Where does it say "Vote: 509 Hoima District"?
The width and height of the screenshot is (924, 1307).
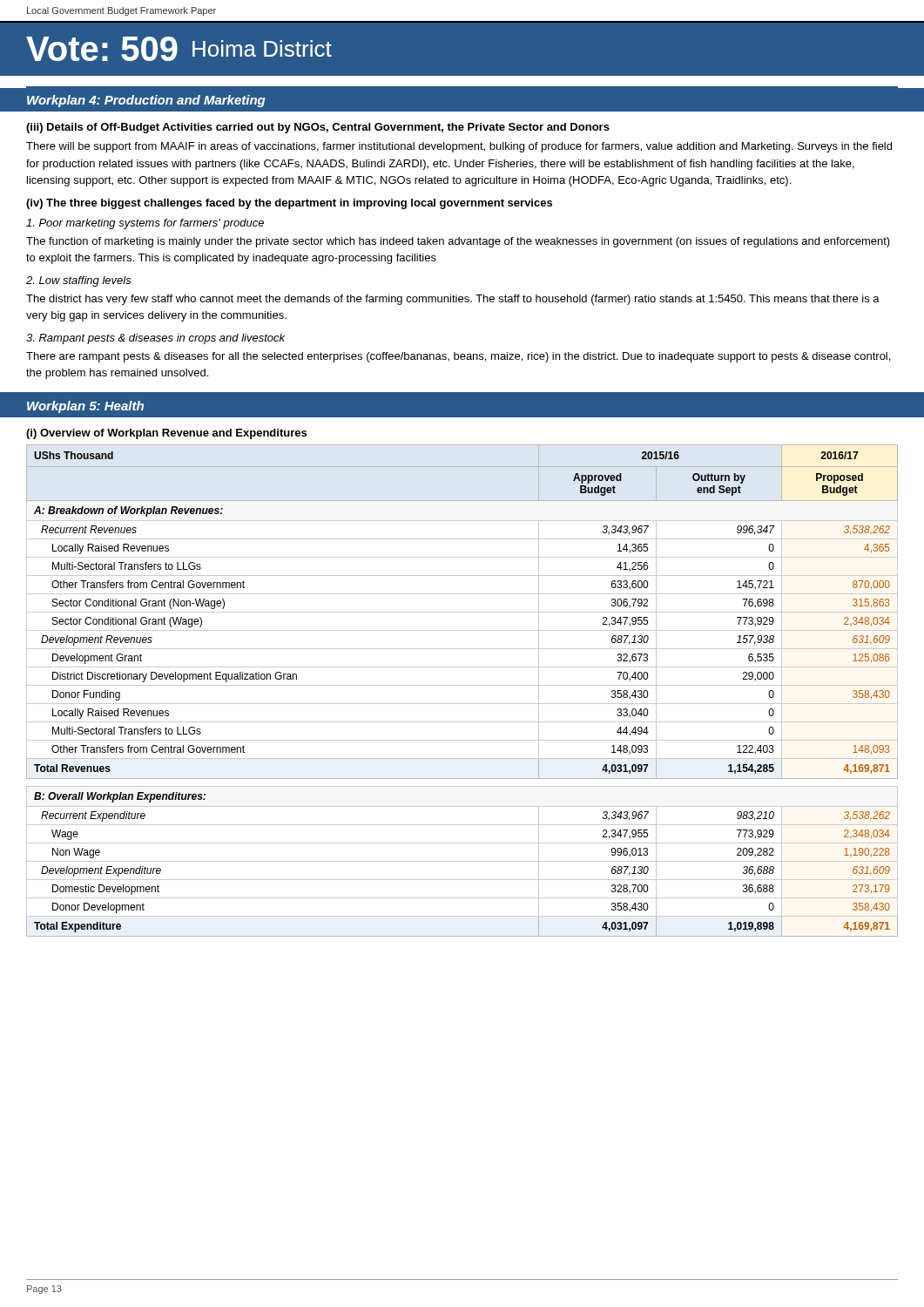(x=179, y=49)
